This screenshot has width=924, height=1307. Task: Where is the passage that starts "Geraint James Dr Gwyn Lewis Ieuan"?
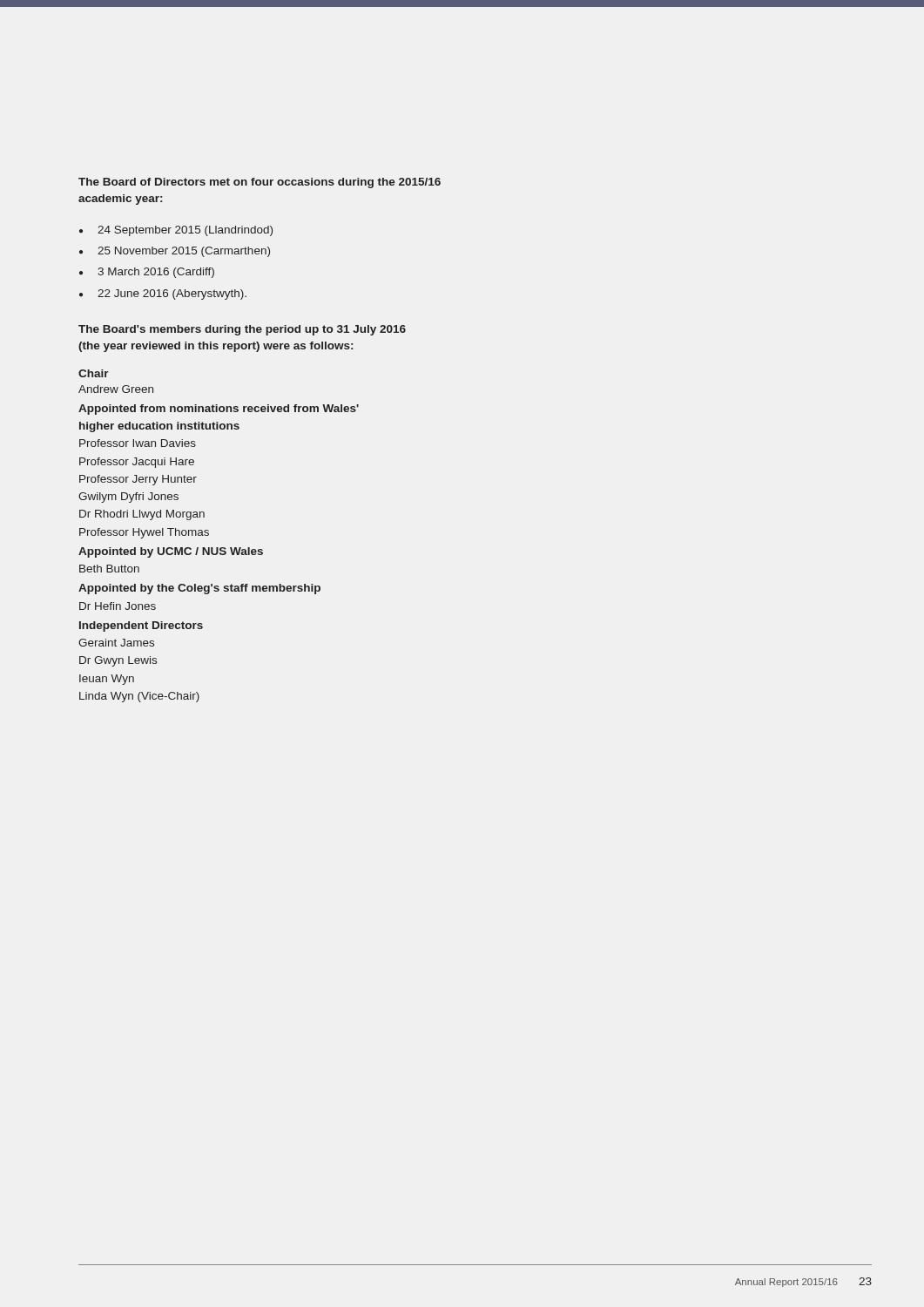click(116, 643)
